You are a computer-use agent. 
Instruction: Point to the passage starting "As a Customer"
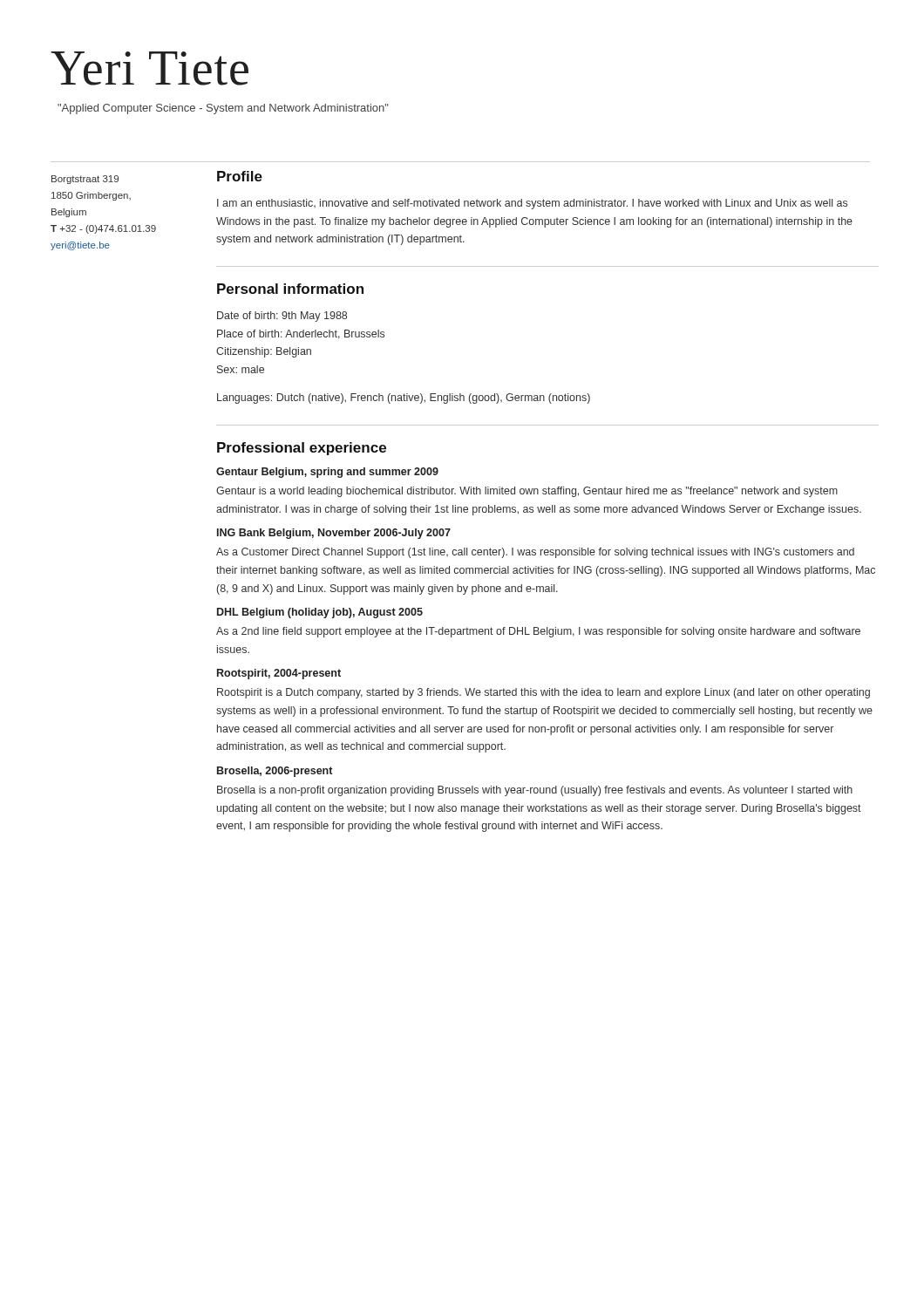coord(547,570)
